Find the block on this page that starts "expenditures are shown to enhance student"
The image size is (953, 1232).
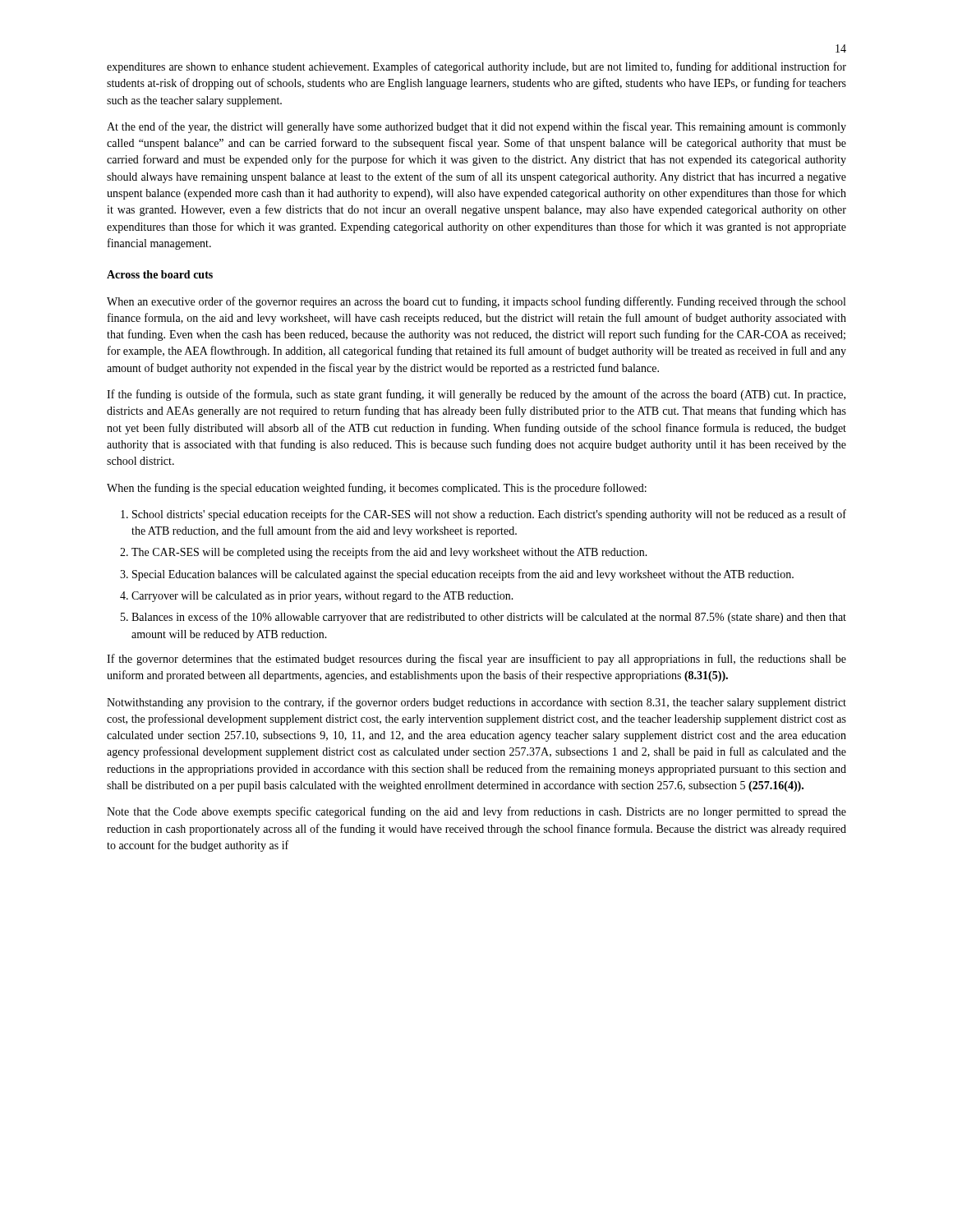(476, 84)
